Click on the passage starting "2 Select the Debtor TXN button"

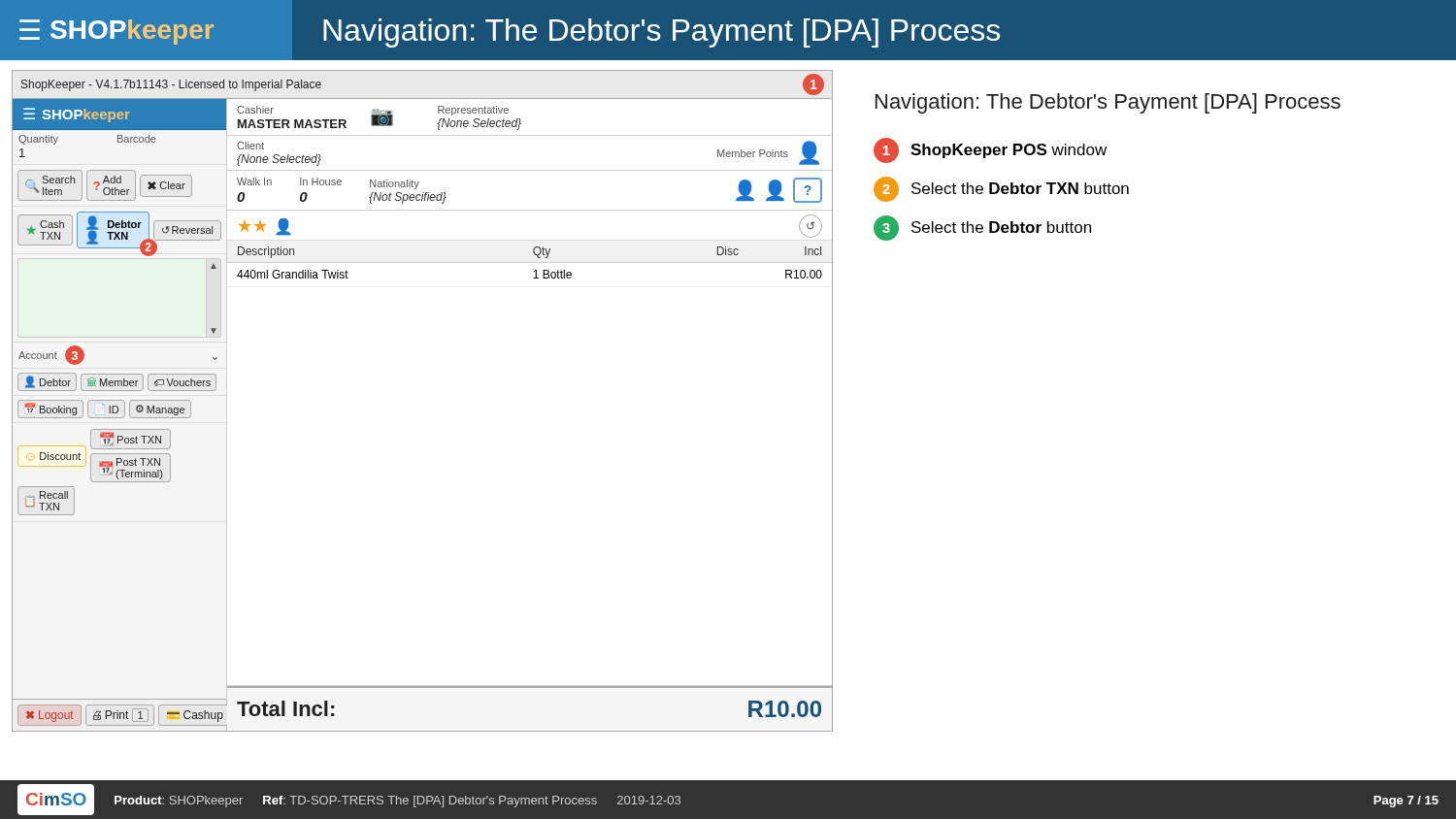[1002, 189]
